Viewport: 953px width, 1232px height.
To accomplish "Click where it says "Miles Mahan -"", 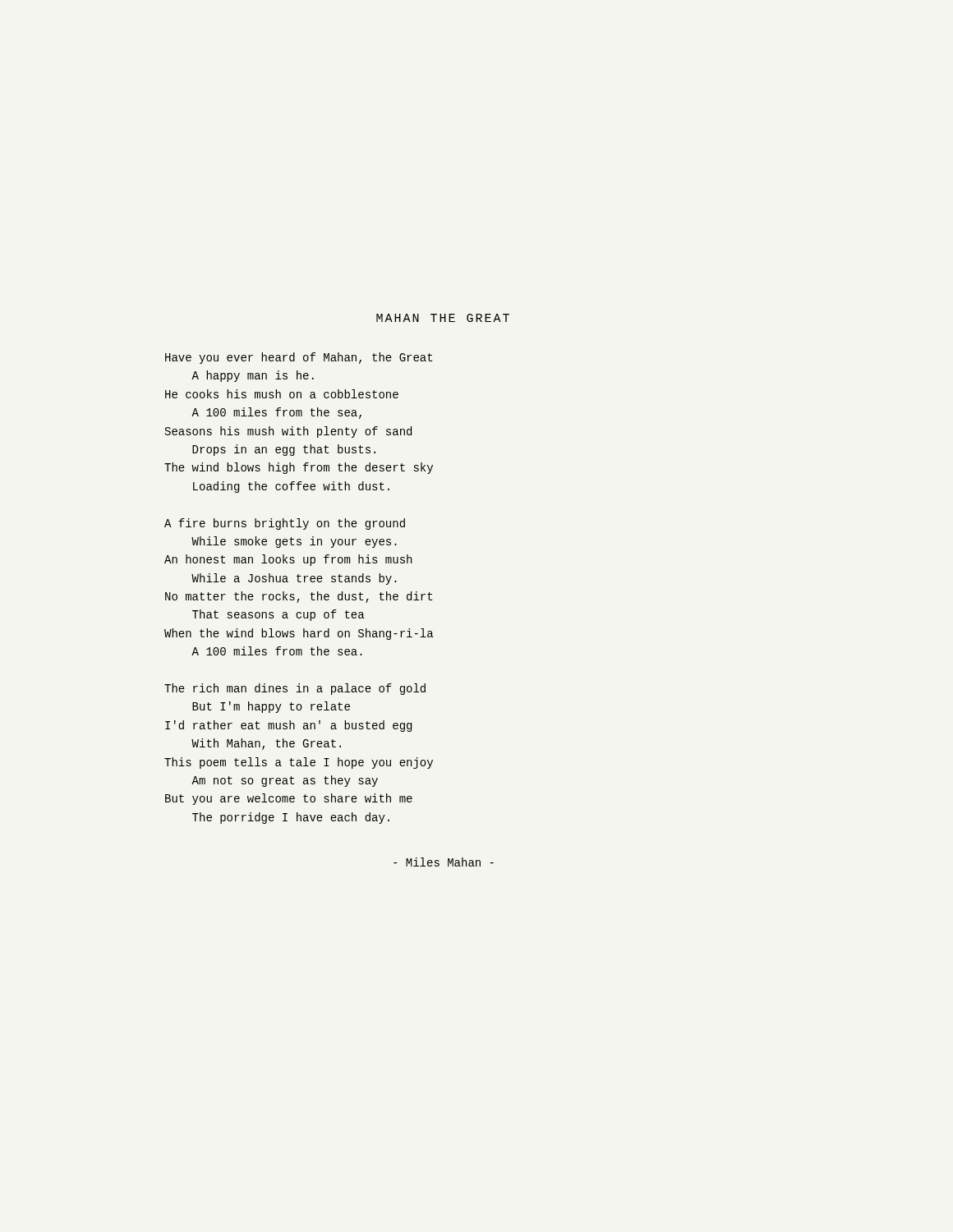I will (444, 863).
